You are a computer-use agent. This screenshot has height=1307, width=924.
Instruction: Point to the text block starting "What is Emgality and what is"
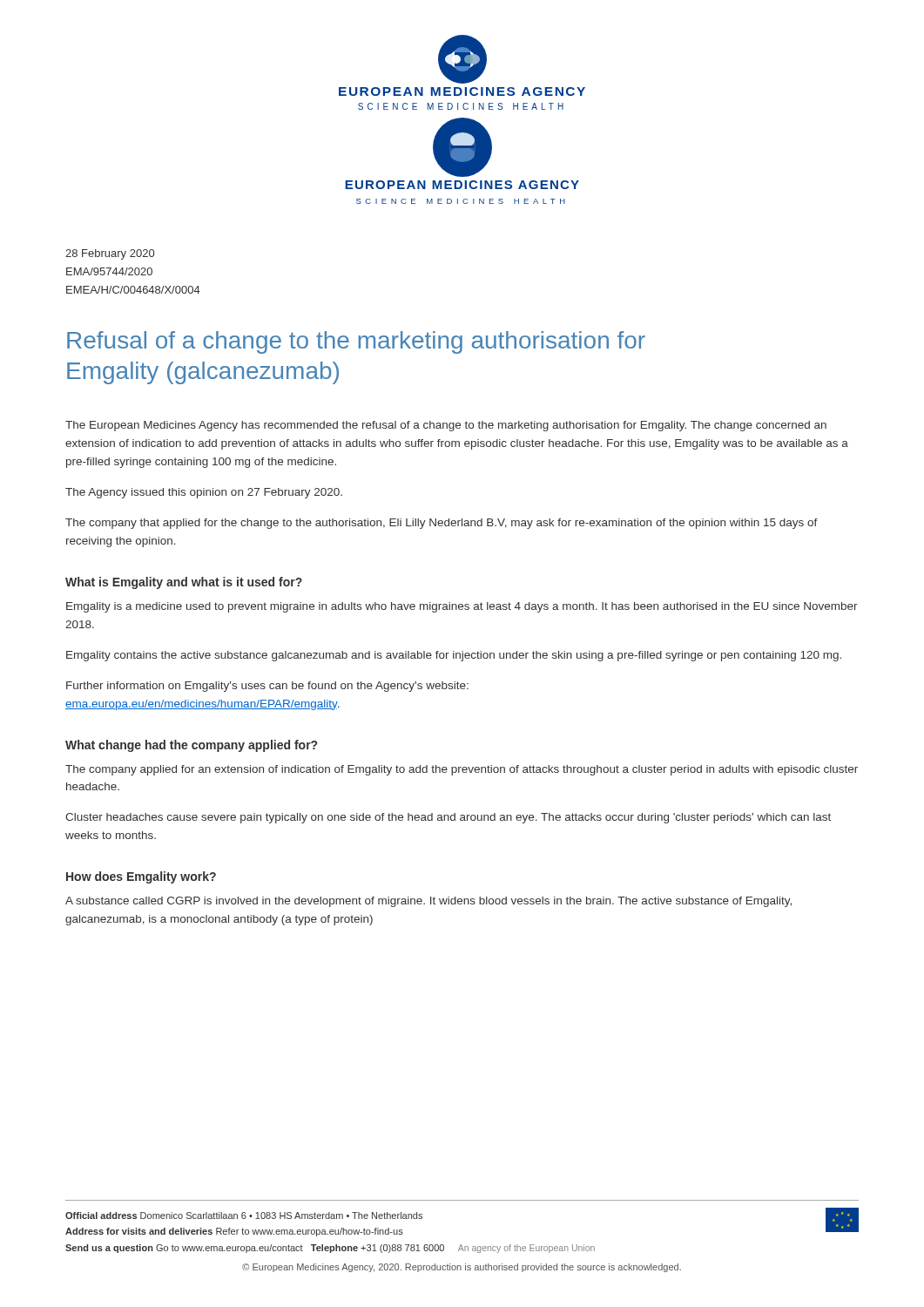184,582
